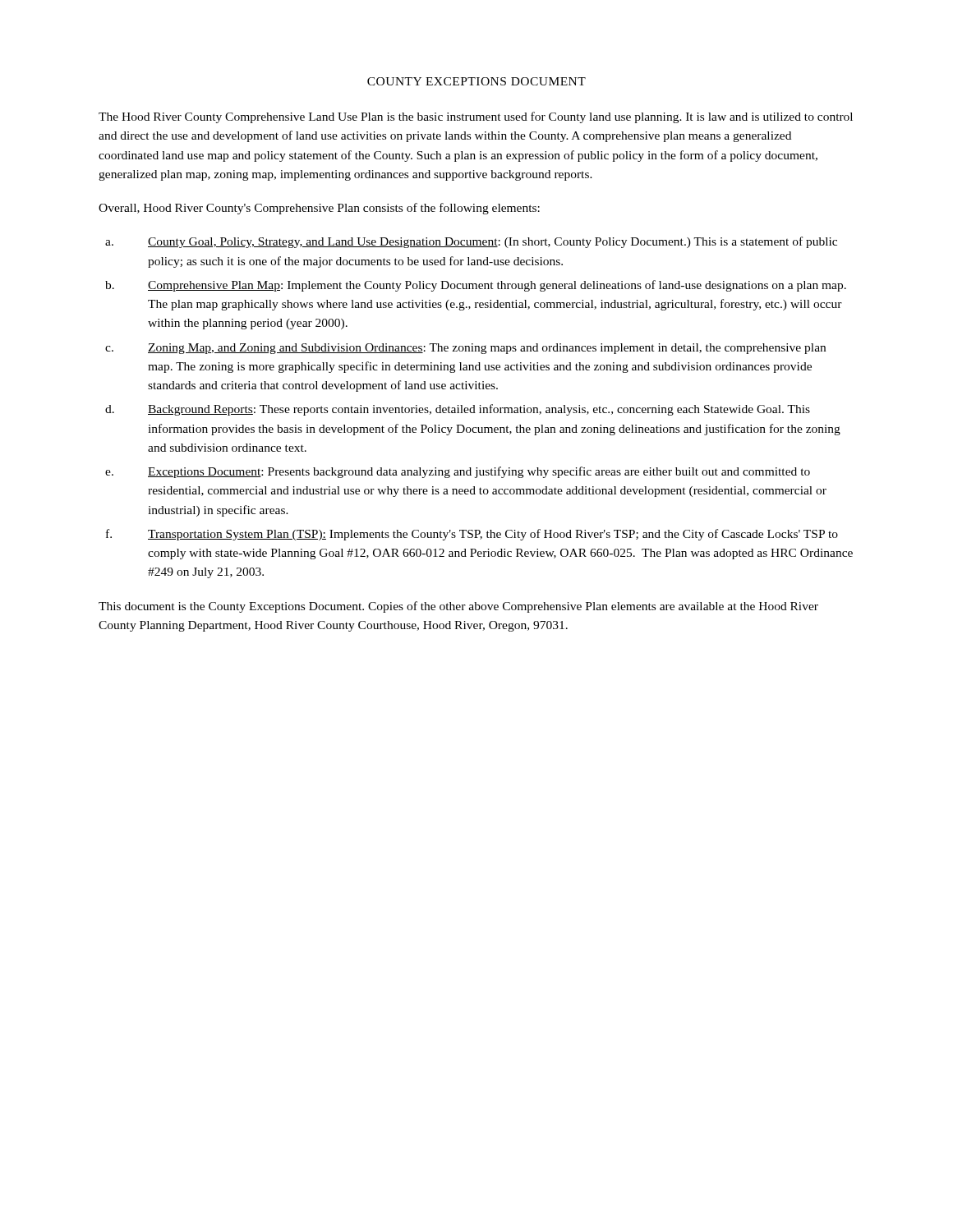Screen dimensions: 1232x953
Task: Find the list item with the text "e. Exceptions Document:"
Action: tap(476, 490)
